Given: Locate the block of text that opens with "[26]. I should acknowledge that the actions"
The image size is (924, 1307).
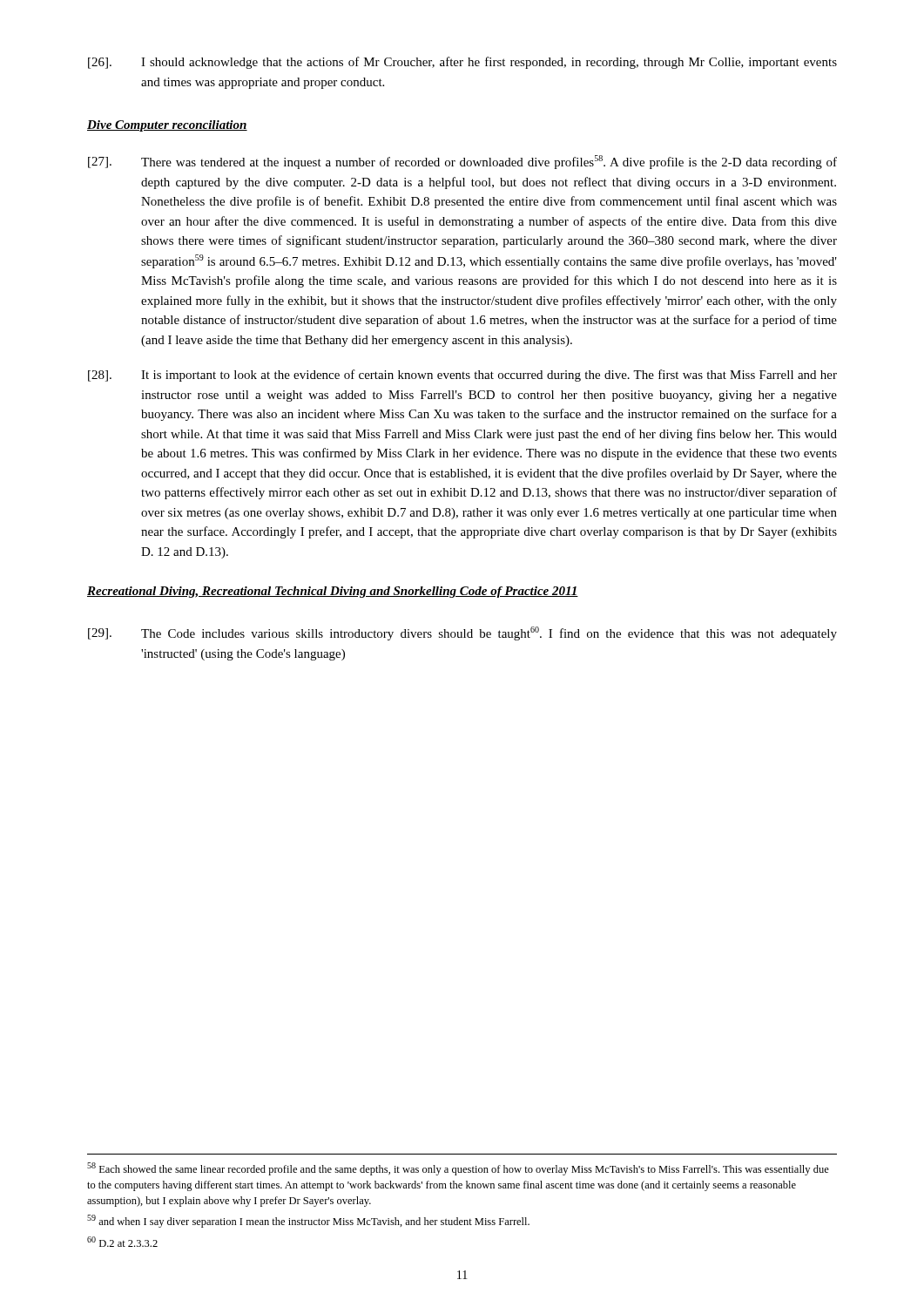Looking at the screenshot, I should tap(462, 72).
